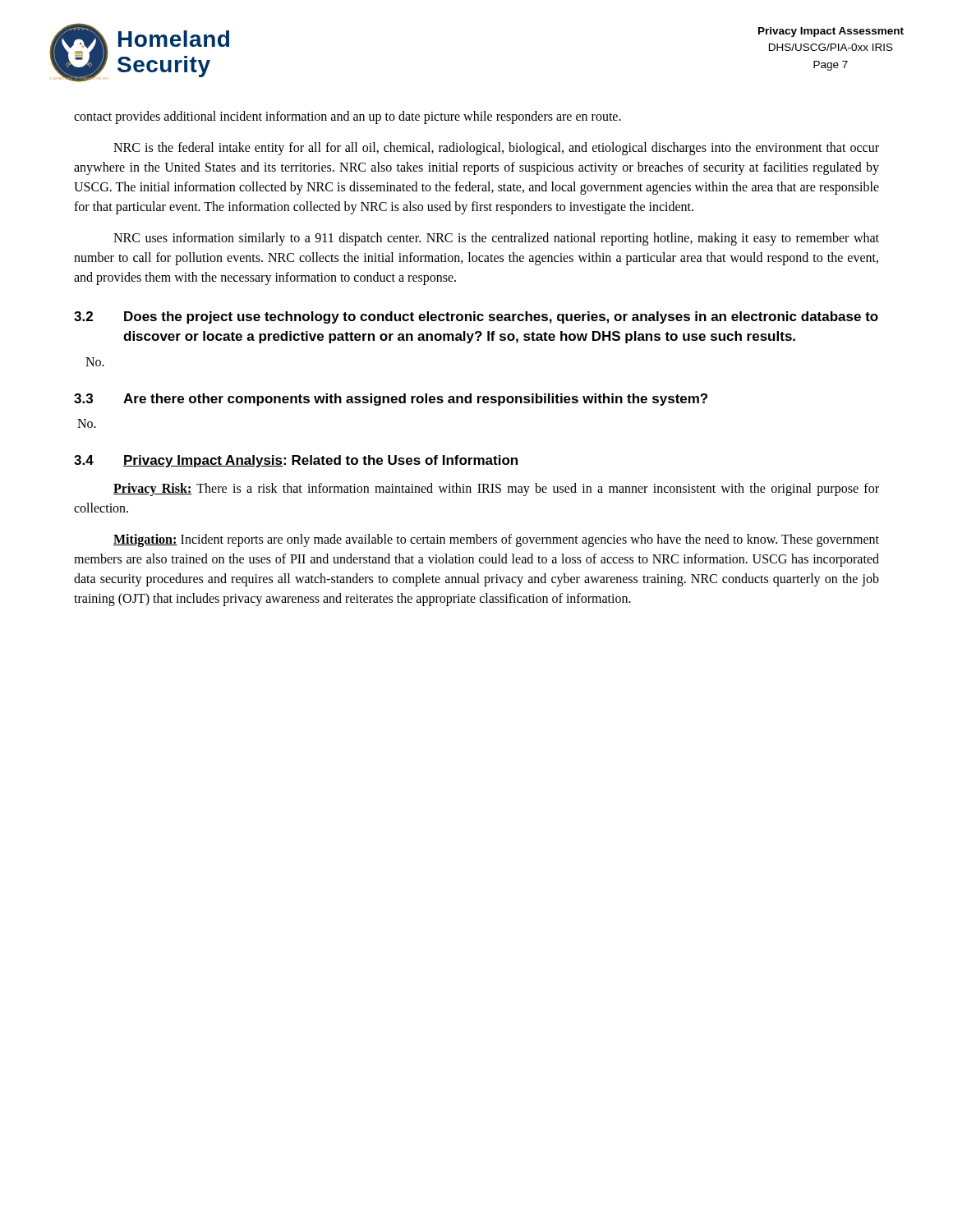Find the block on this page that starts "Mitigation: Incident reports are only made"
Screen dimensions: 1232x953
(476, 569)
